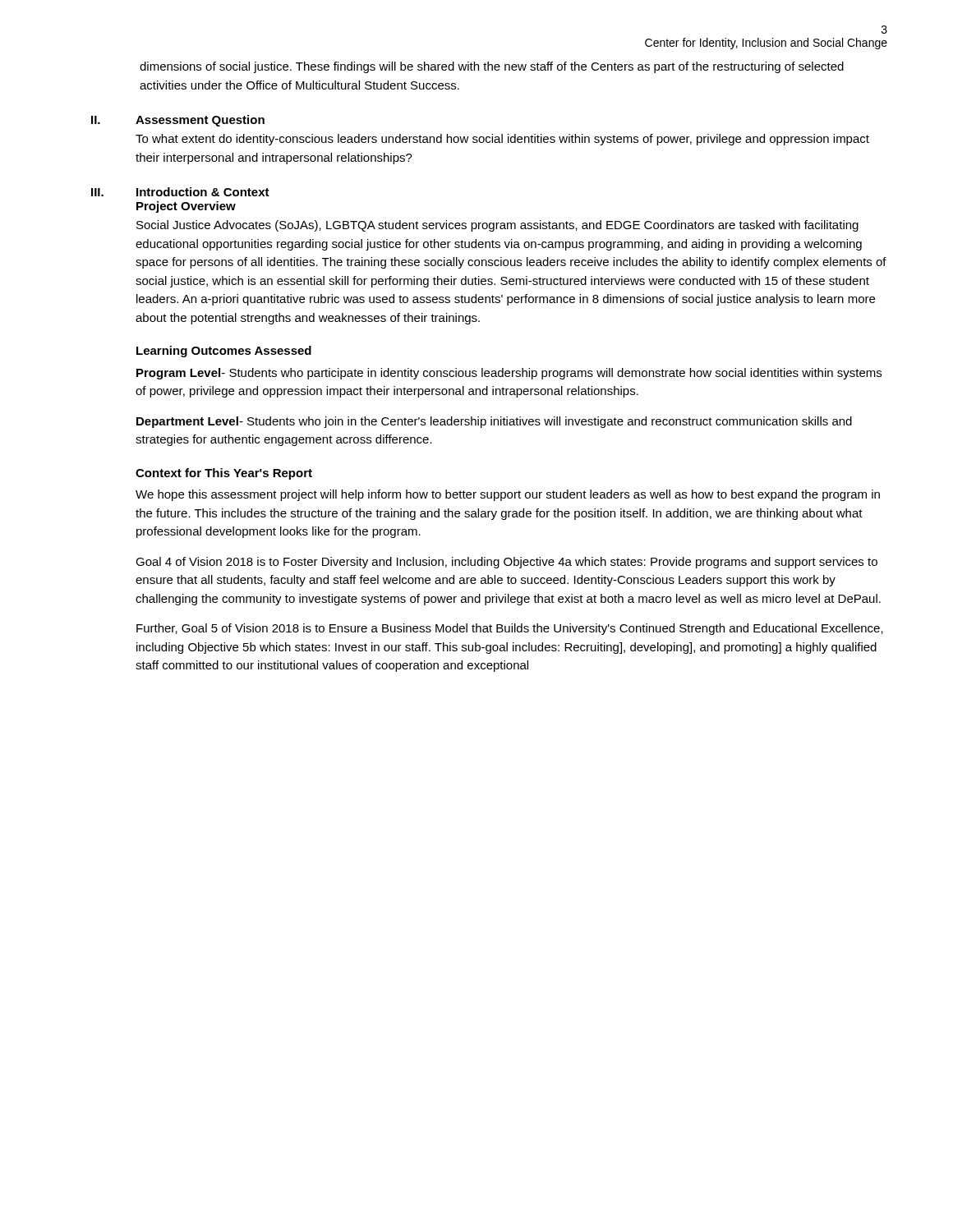Image resolution: width=953 pixels, height=1232 pixels.
Task: Point to the block starting "Introduction & Context"
Action: (202, 192)
